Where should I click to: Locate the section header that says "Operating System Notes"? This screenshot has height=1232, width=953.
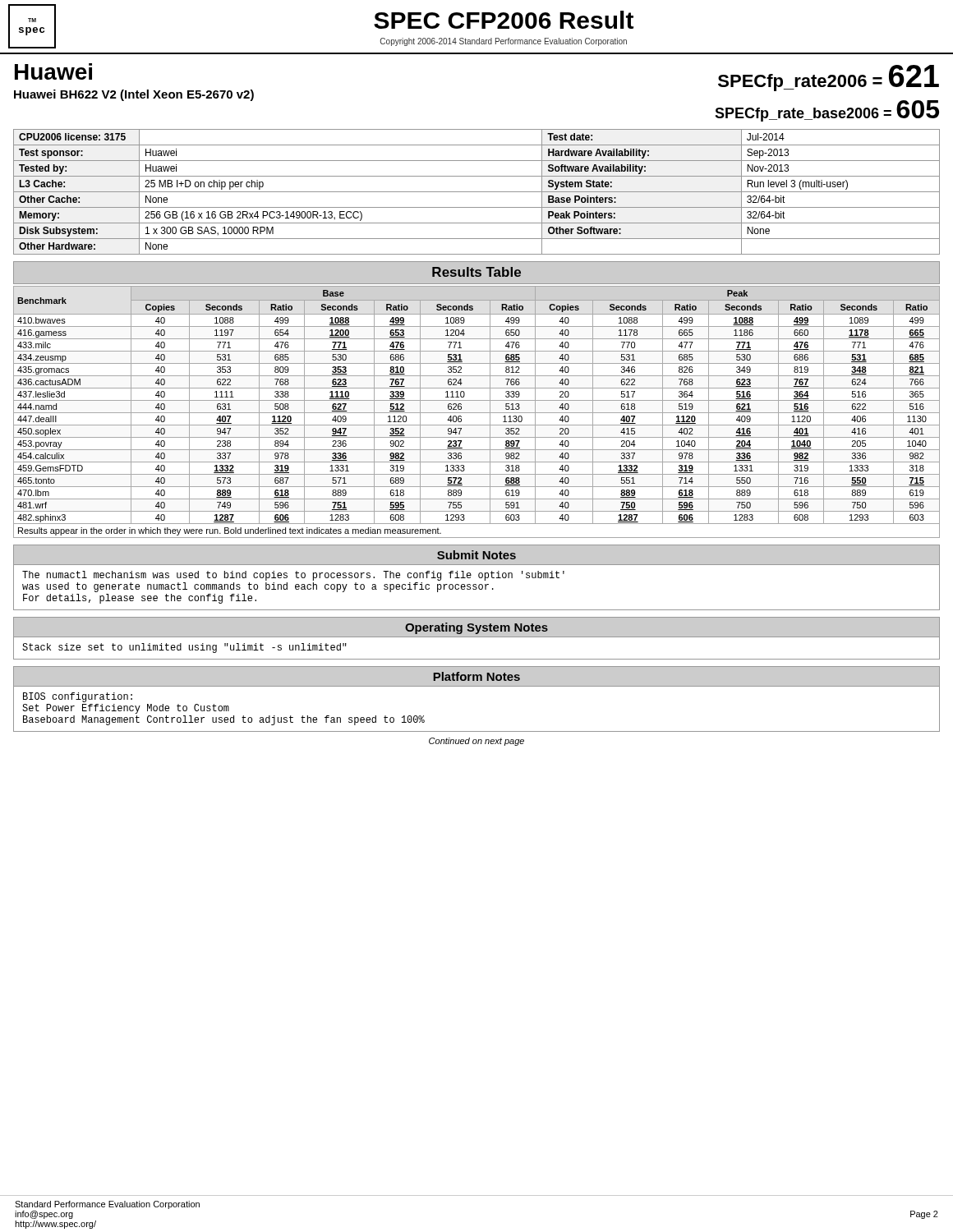coord(476,627)
